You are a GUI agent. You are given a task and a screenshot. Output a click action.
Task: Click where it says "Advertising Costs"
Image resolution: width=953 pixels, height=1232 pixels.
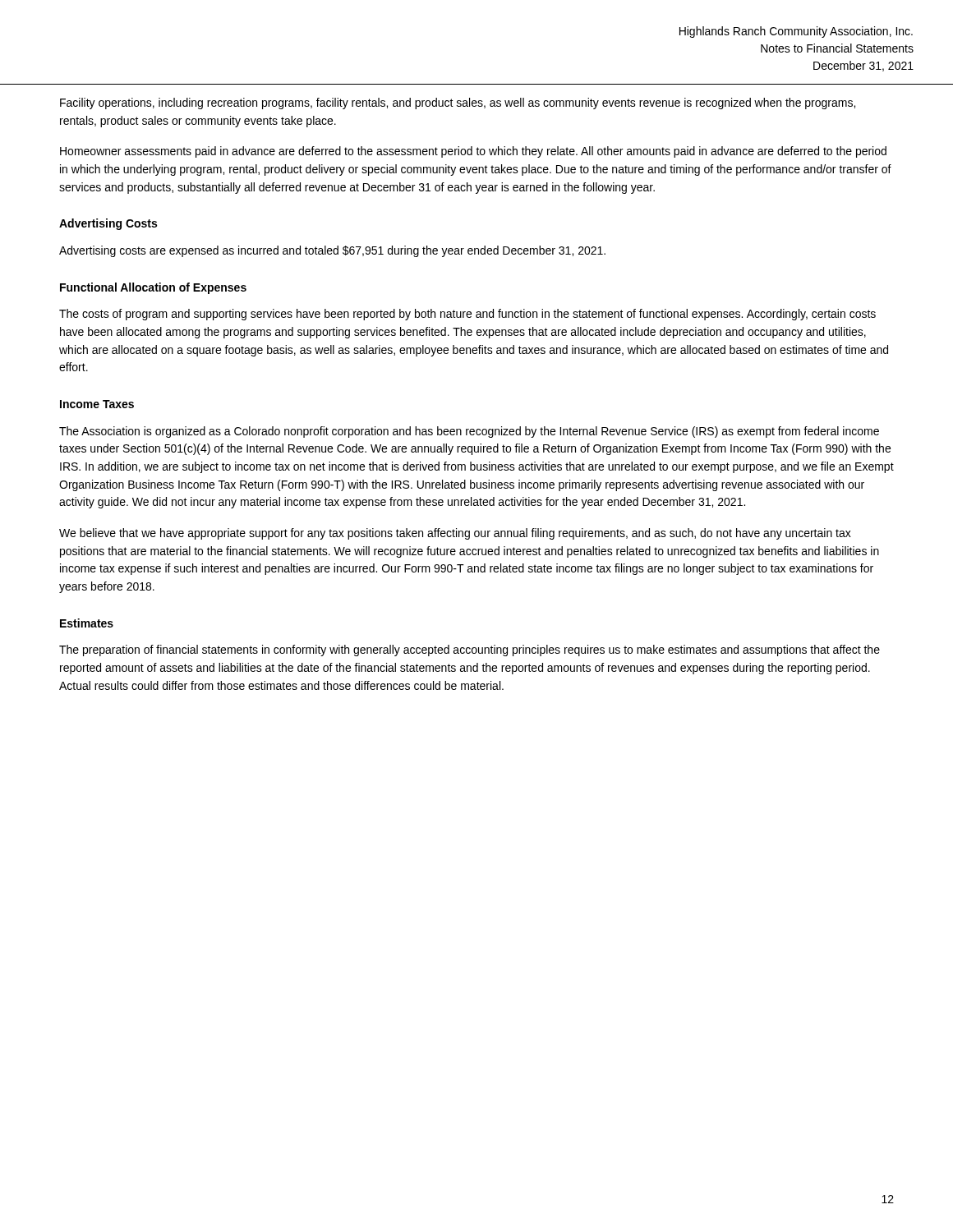pos(108,224)
